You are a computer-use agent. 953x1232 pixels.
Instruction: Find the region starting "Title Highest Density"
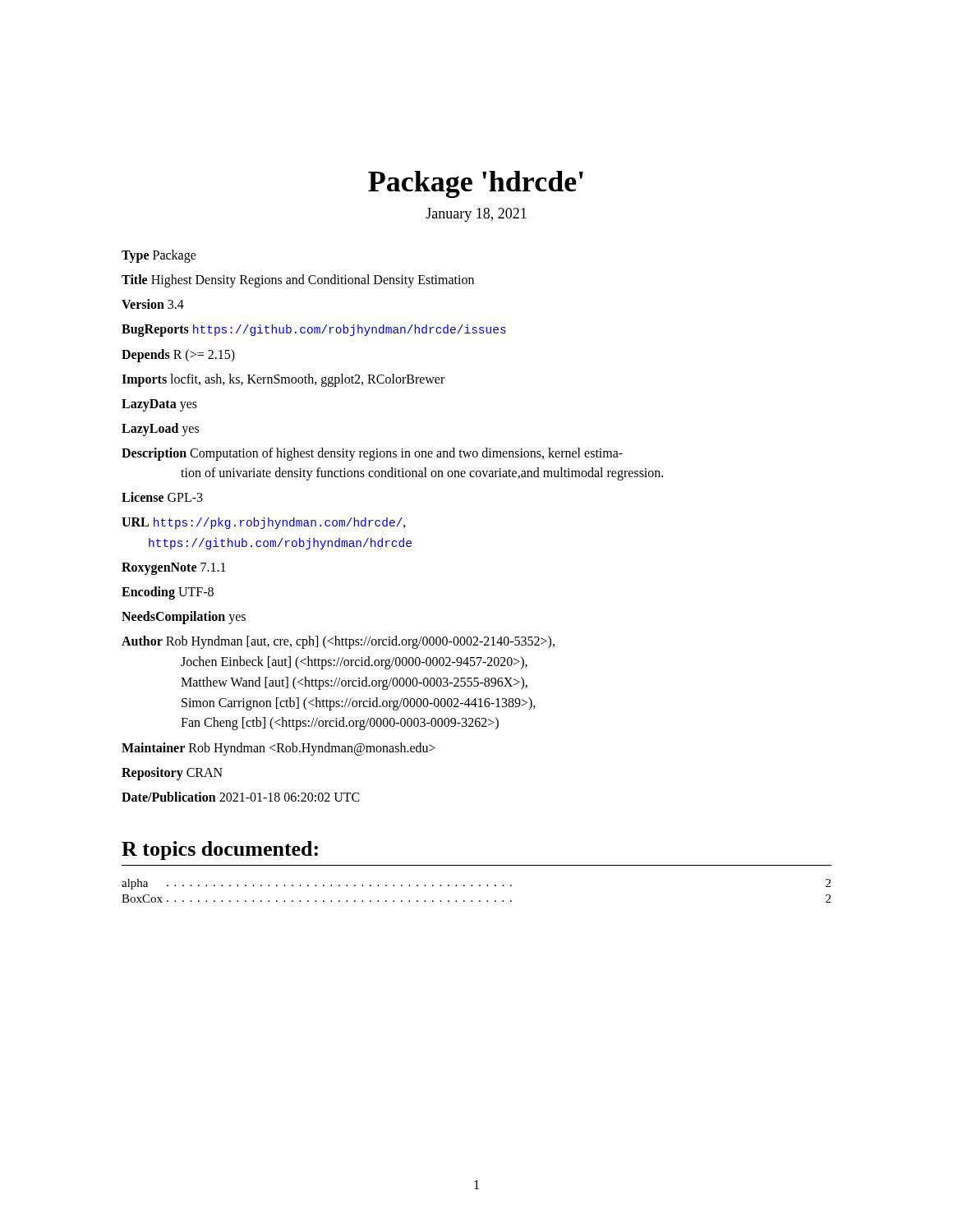[298, 280]
